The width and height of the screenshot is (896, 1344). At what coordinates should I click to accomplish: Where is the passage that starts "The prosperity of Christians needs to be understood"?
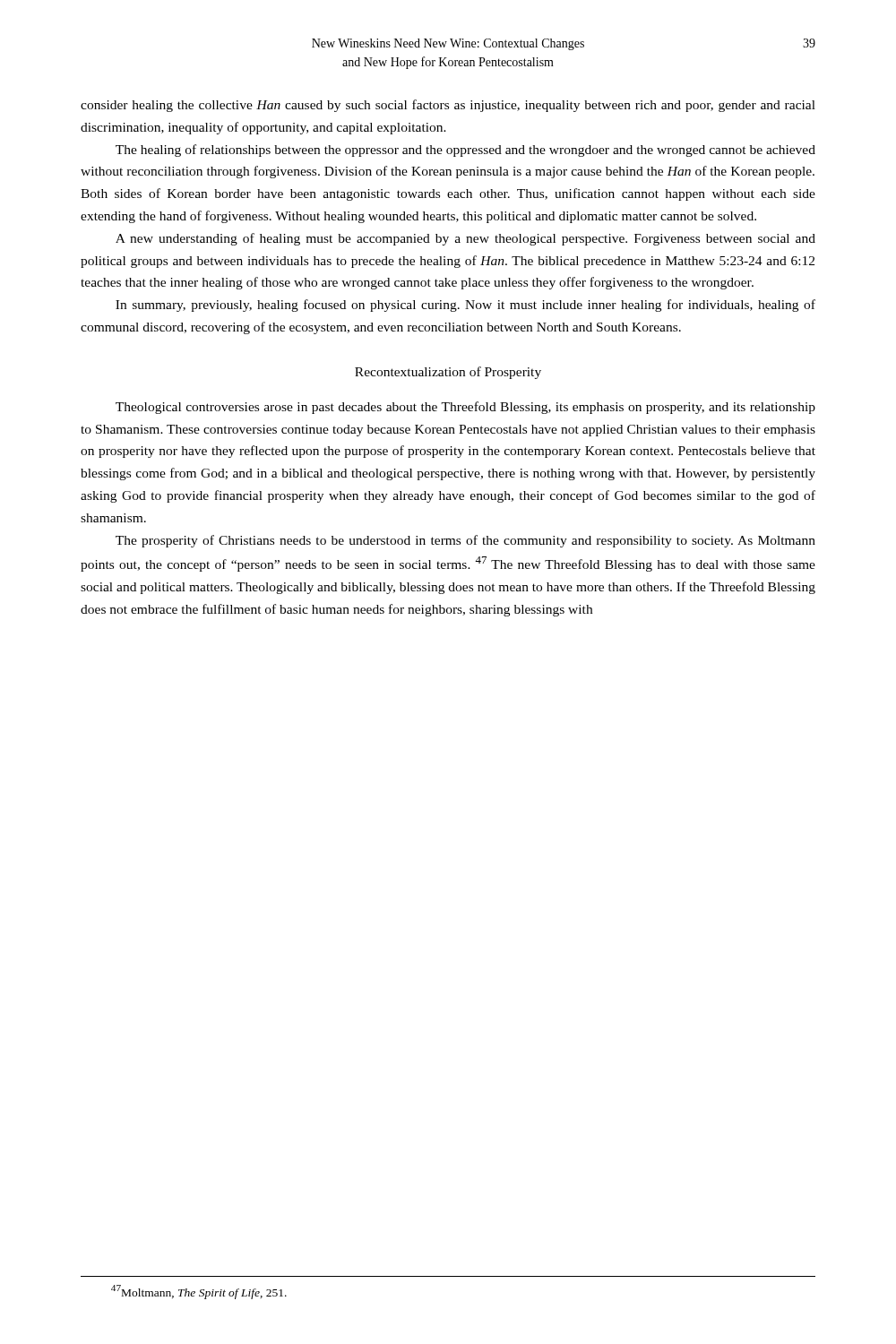click(x=448, y=575)
